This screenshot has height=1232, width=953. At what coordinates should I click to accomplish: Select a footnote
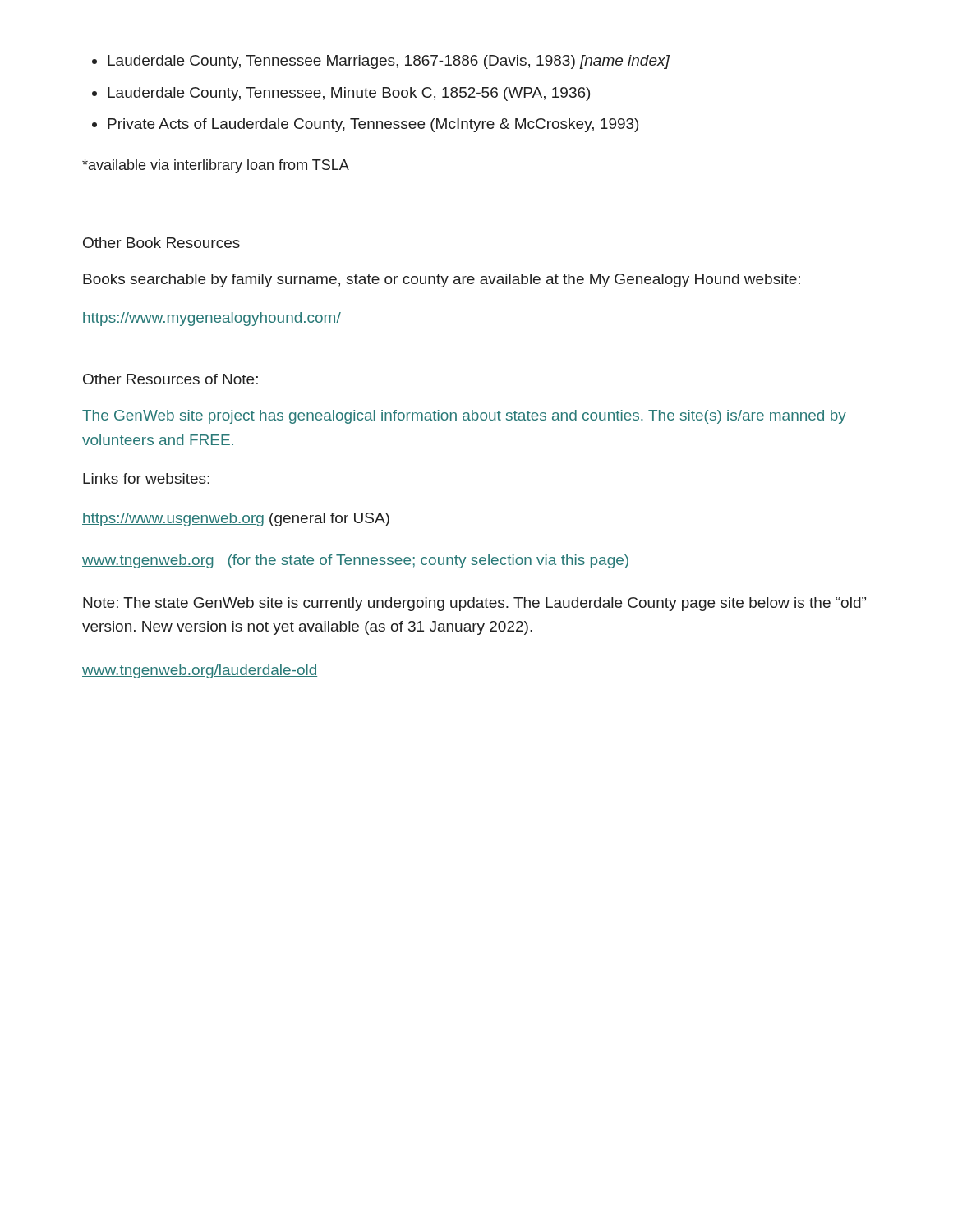(x=216, y=165)
